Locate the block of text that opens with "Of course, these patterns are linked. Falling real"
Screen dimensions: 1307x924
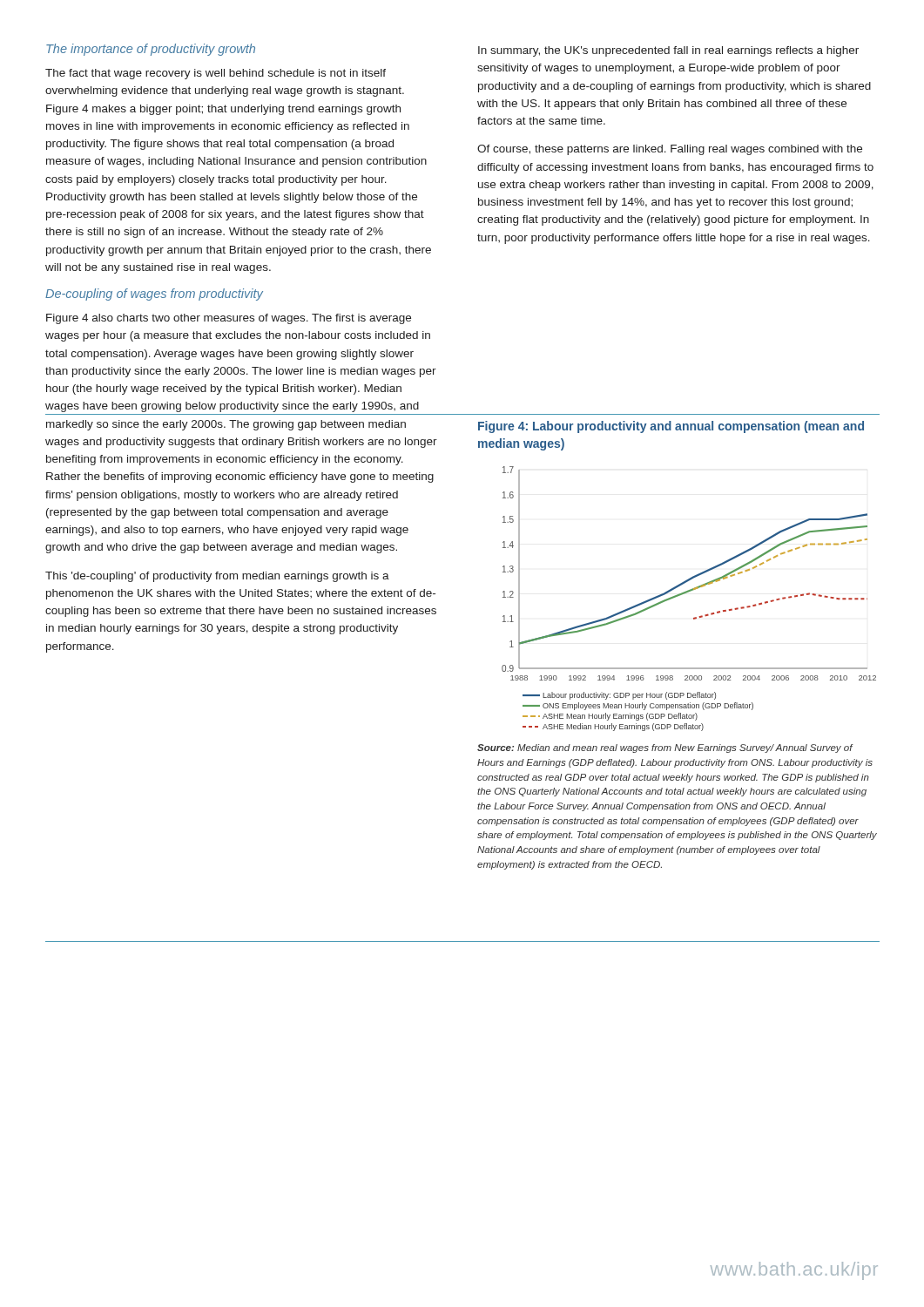pos(678,193)
